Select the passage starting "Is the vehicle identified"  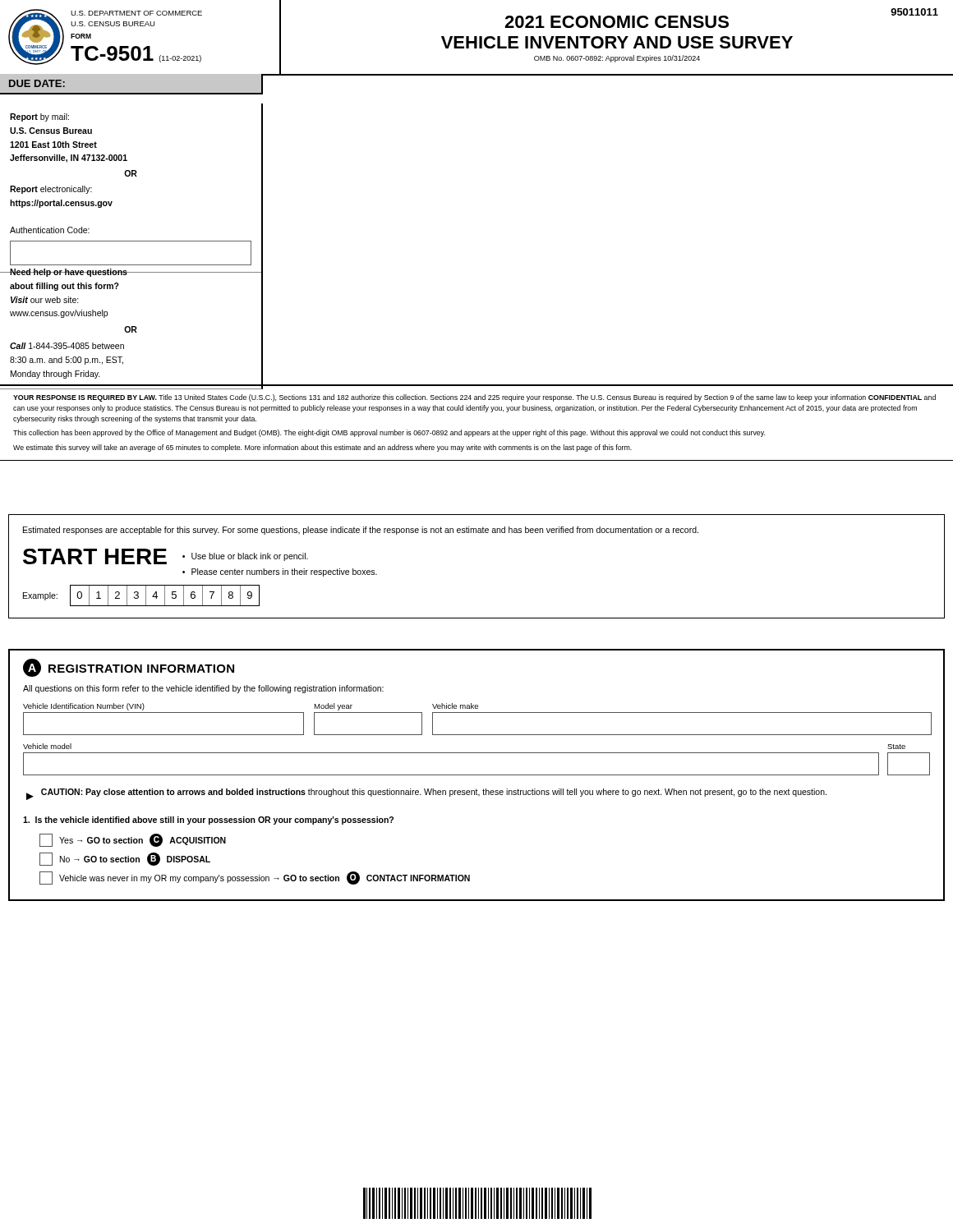click(x=209, y=820)
